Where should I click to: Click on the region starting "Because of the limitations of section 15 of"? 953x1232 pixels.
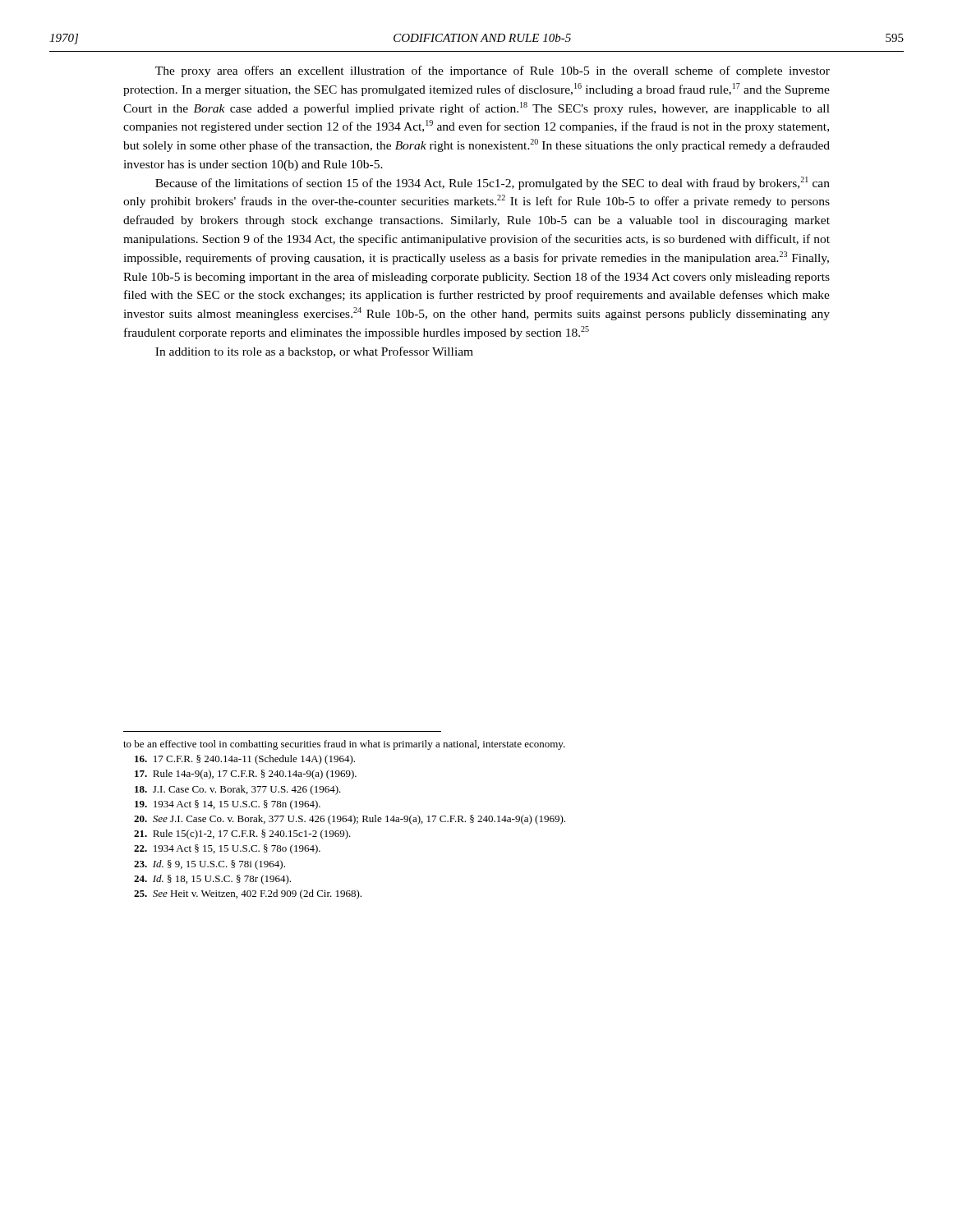click(x=476, y=258)
